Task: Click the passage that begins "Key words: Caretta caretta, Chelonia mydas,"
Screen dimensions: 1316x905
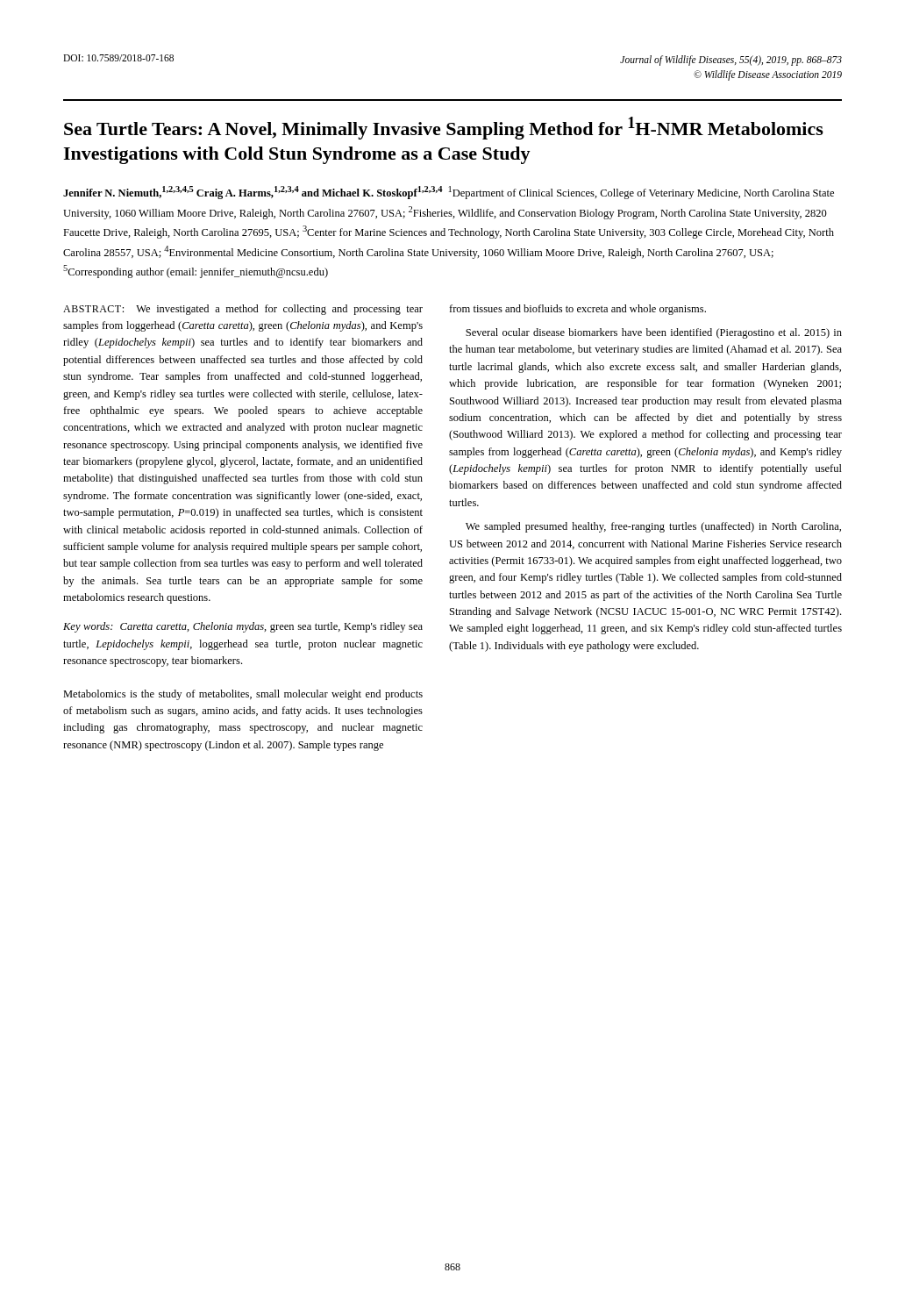Action: [243, 644]
